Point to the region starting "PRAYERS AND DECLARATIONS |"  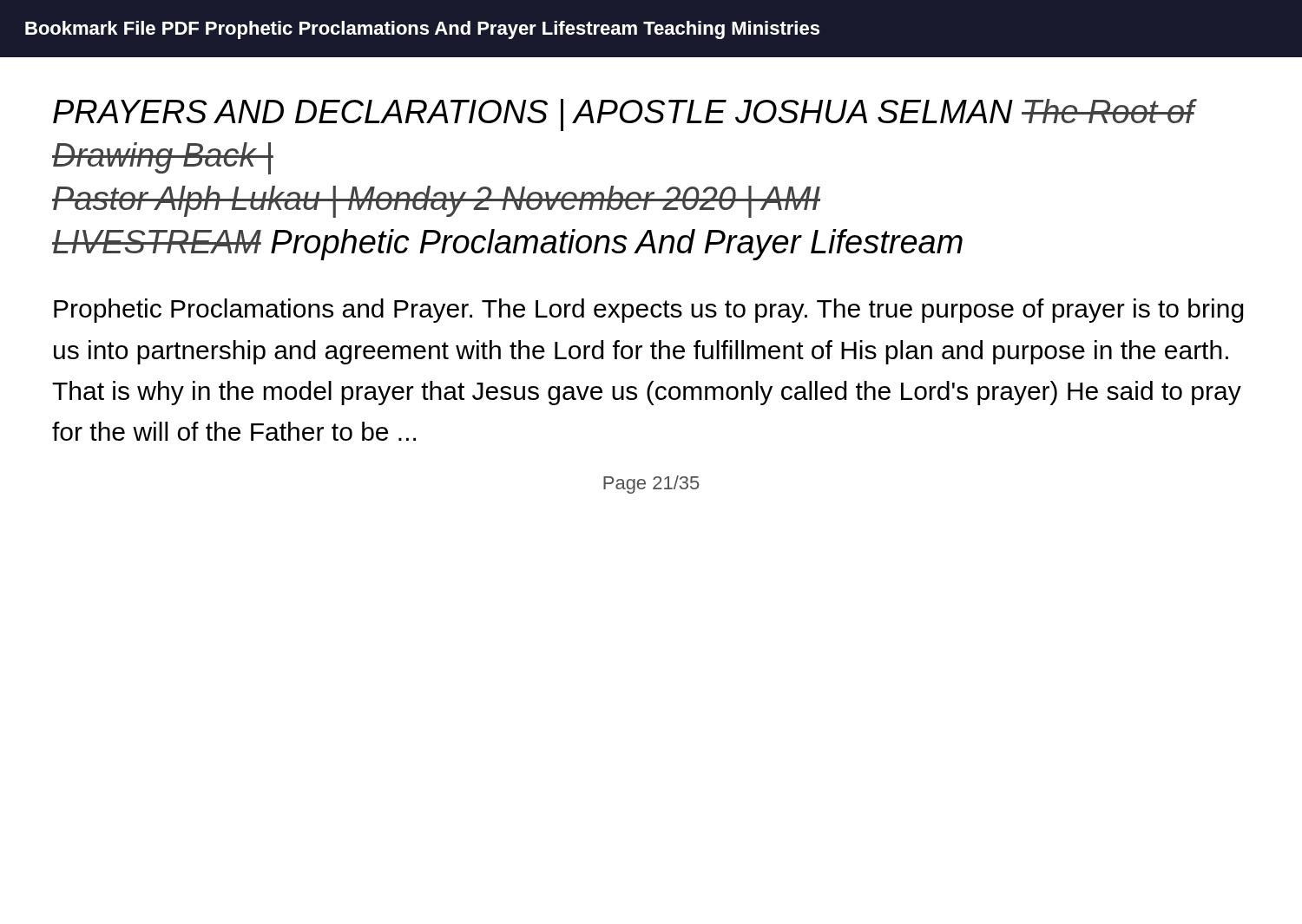[x=623, y=177]
